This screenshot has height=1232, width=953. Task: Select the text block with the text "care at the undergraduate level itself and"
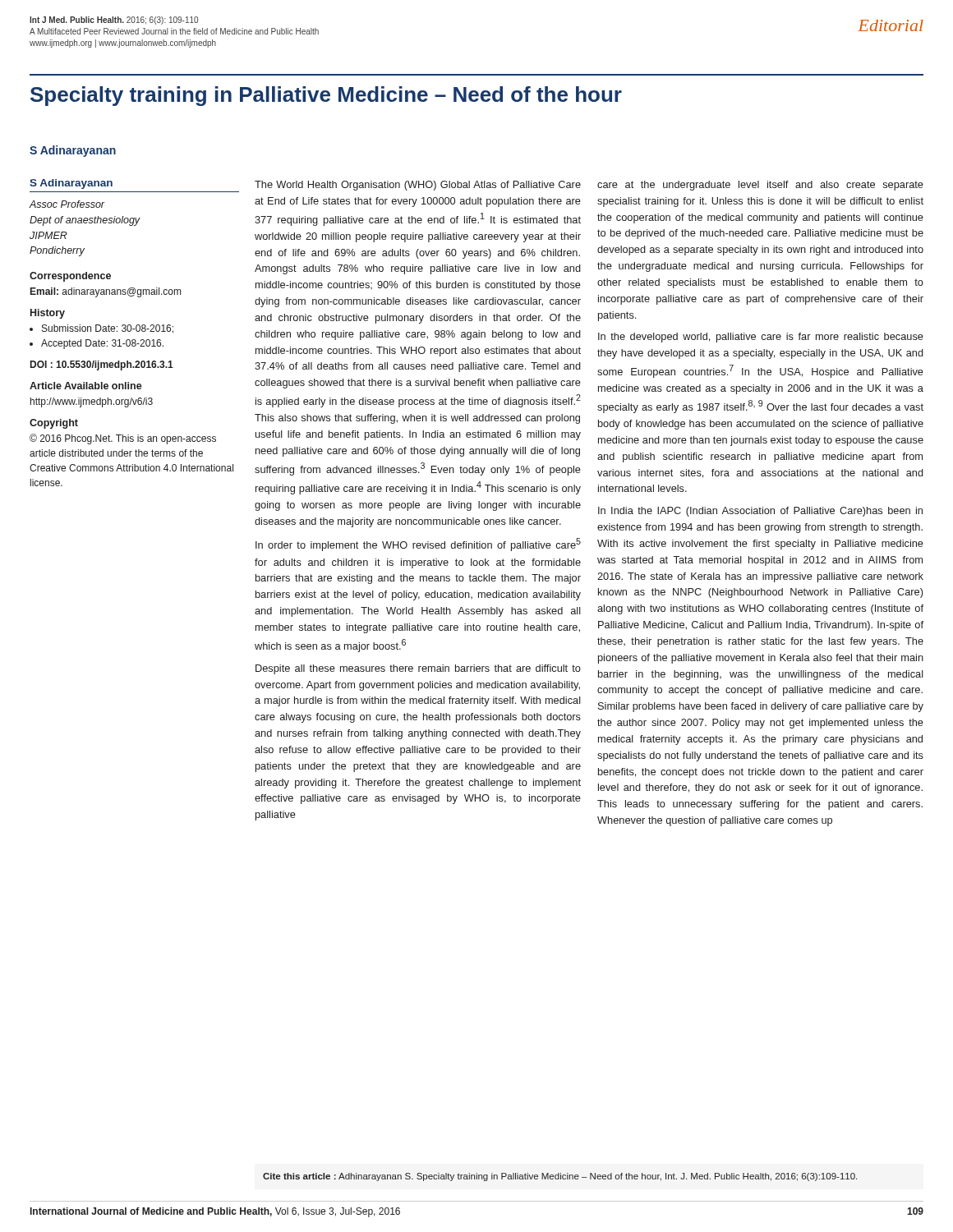(760, 503)
